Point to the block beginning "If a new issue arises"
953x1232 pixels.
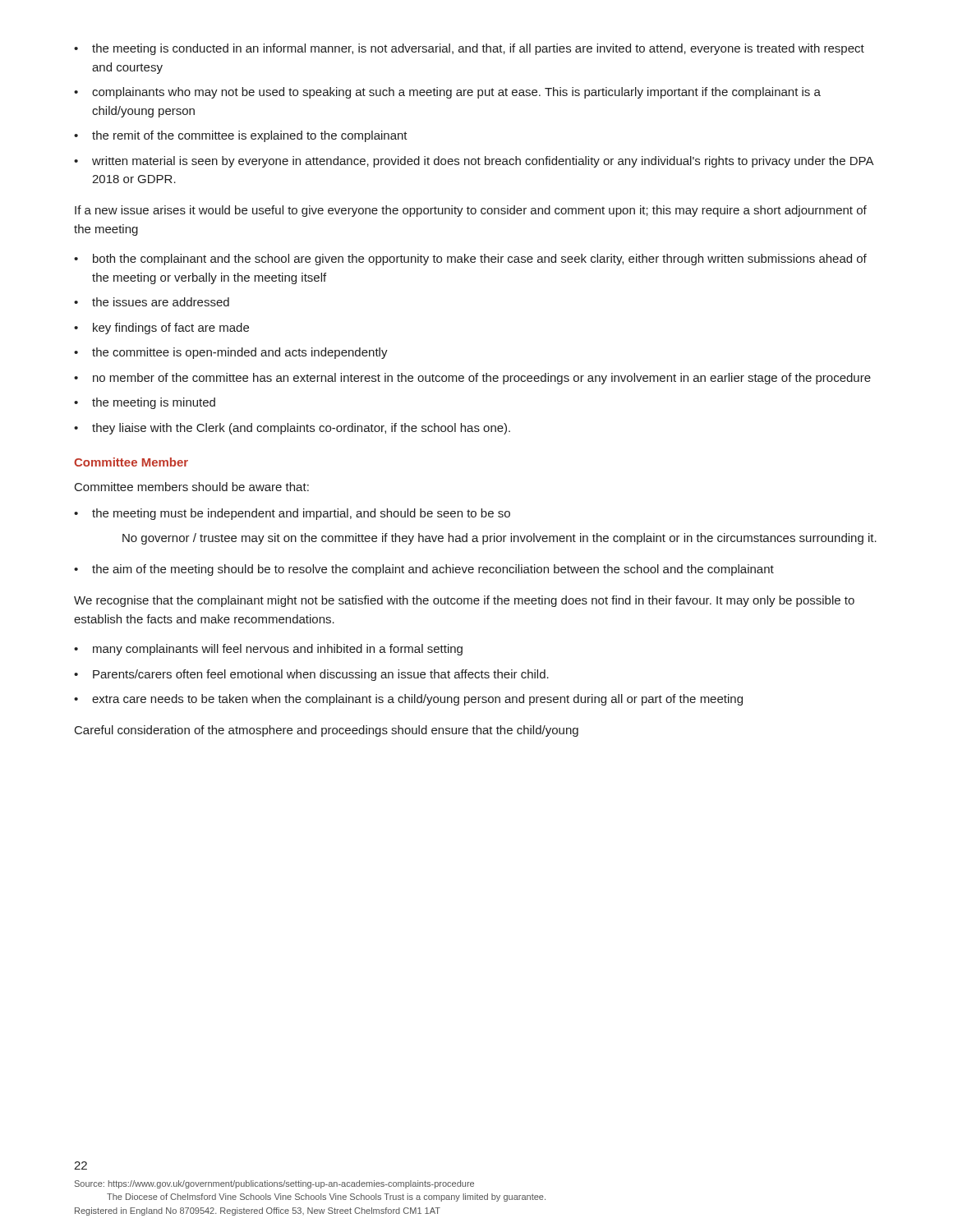(470, 219)
